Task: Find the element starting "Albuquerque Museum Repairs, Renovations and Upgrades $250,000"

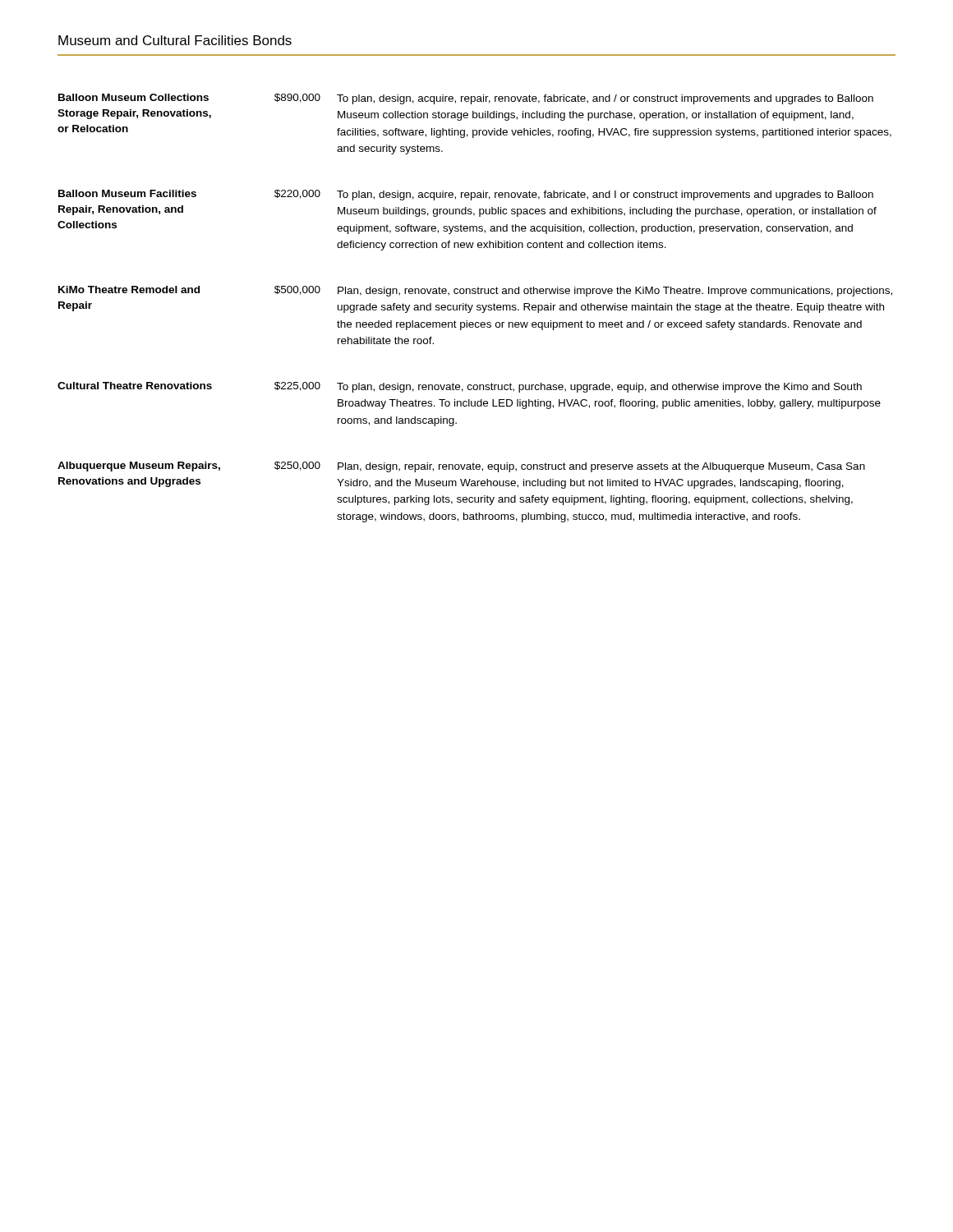Action: (x=476, y=491)
